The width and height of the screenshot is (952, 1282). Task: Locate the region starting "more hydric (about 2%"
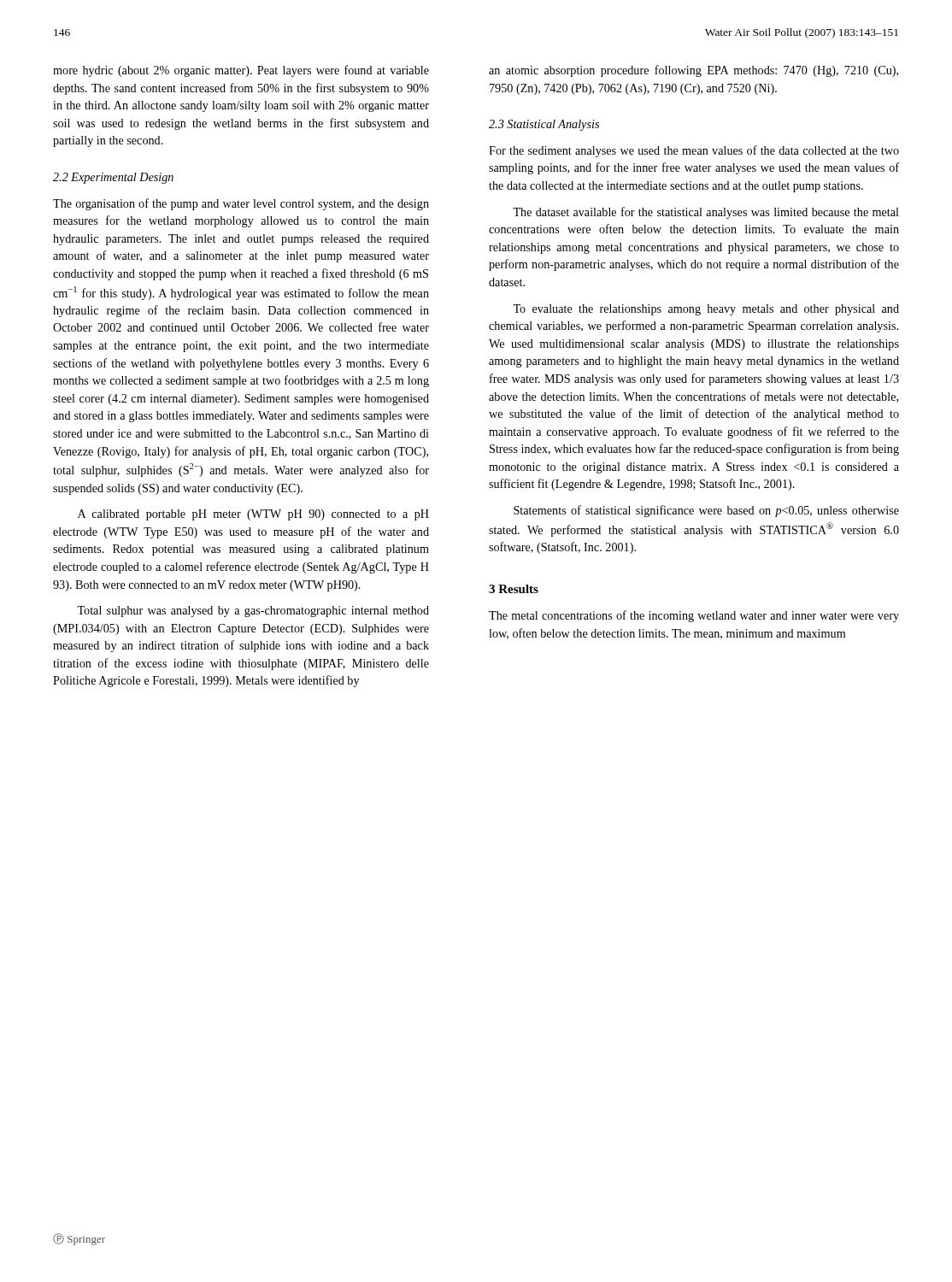[241, 106]
